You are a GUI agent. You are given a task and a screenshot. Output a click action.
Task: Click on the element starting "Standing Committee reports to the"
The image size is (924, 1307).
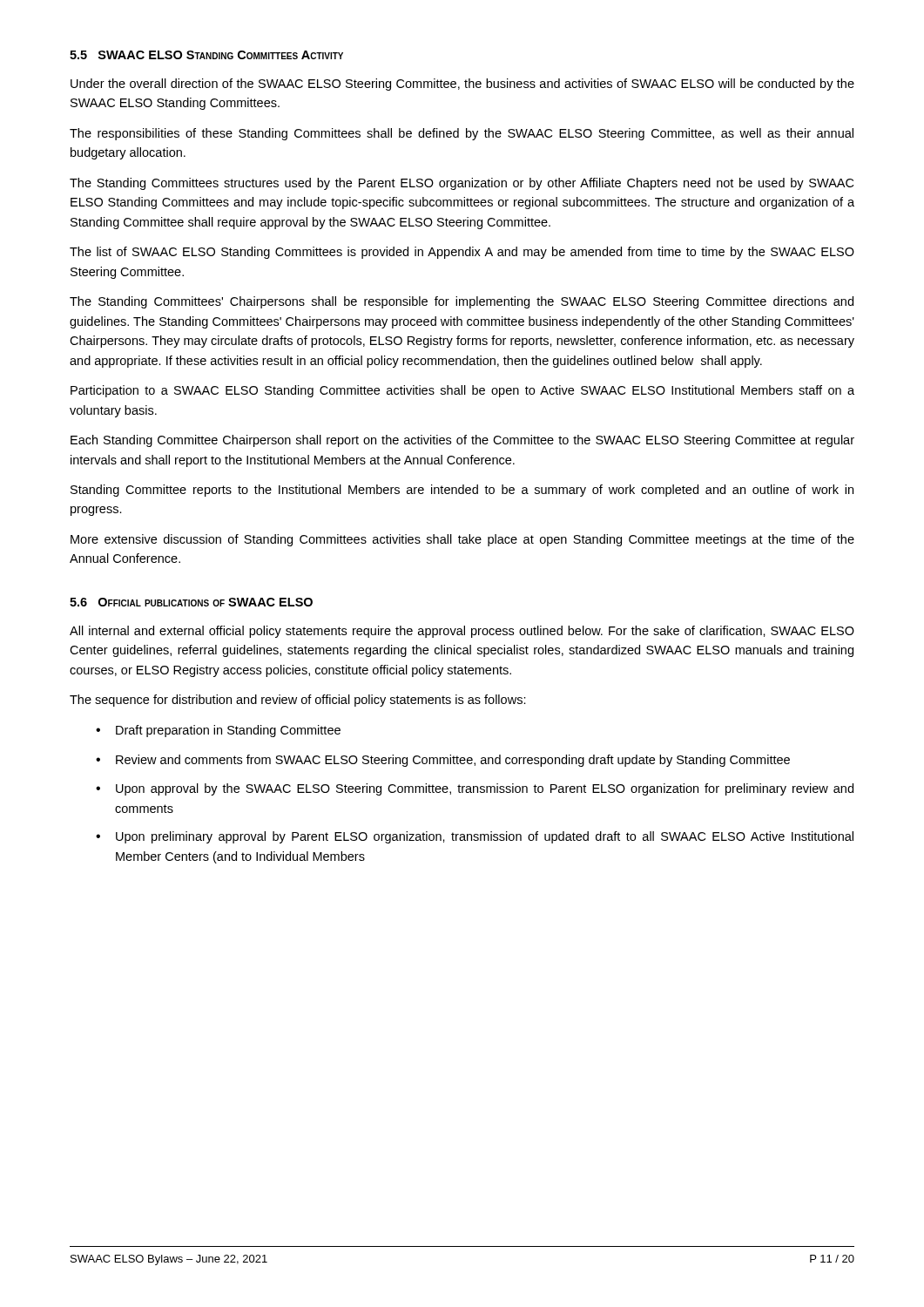point(462,500)
